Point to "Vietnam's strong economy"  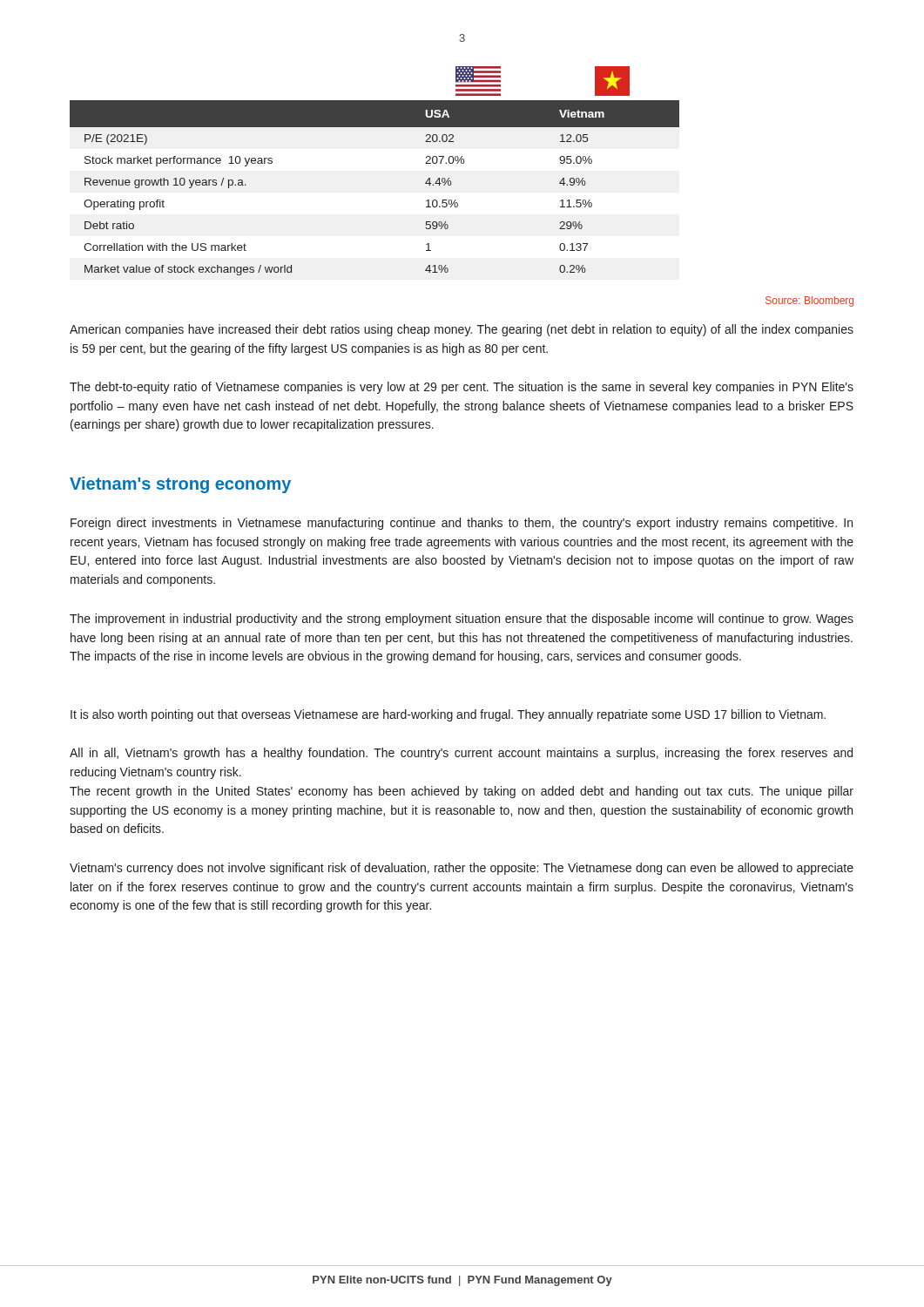pos(180,484)
